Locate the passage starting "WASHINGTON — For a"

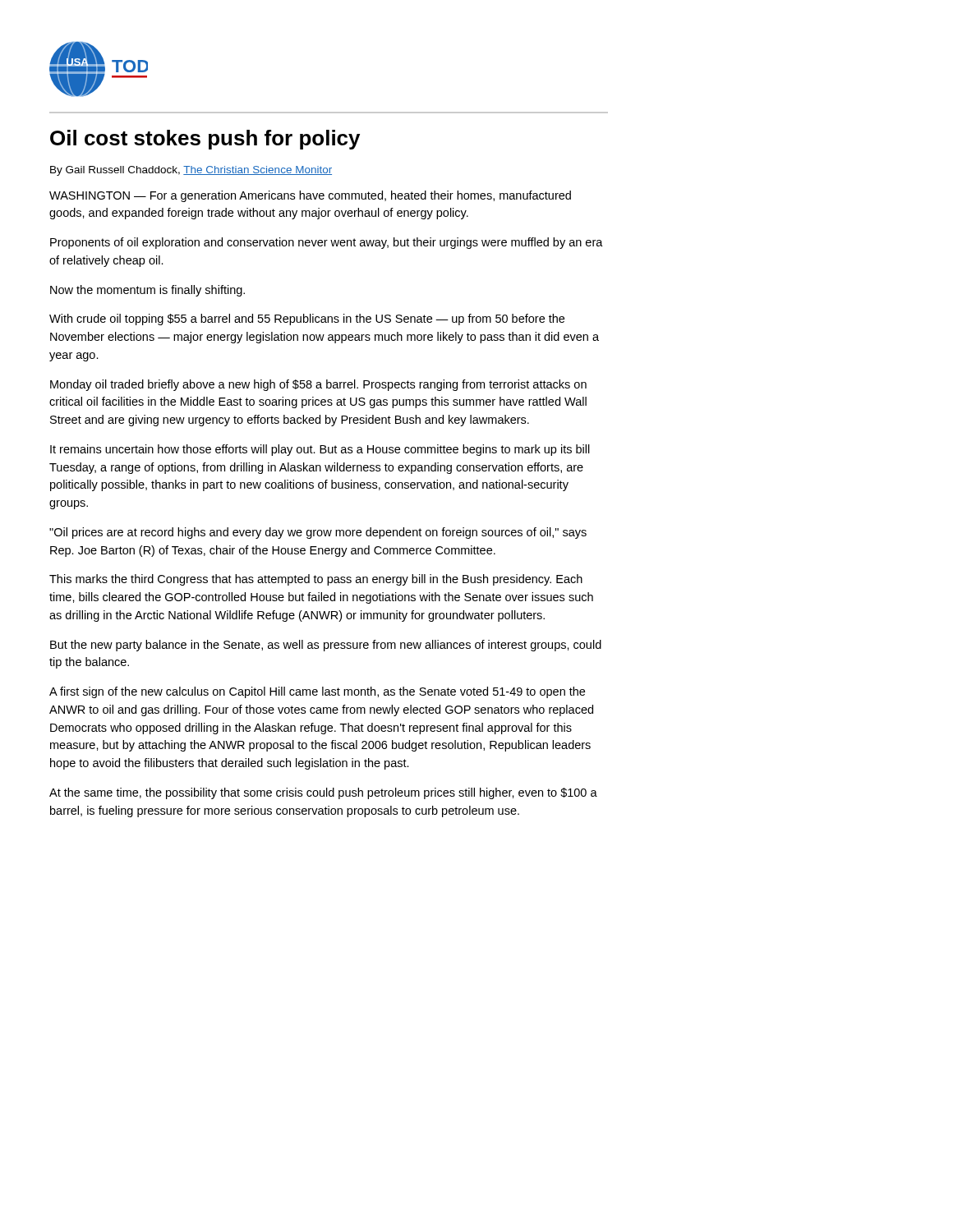tap(310, 204)
